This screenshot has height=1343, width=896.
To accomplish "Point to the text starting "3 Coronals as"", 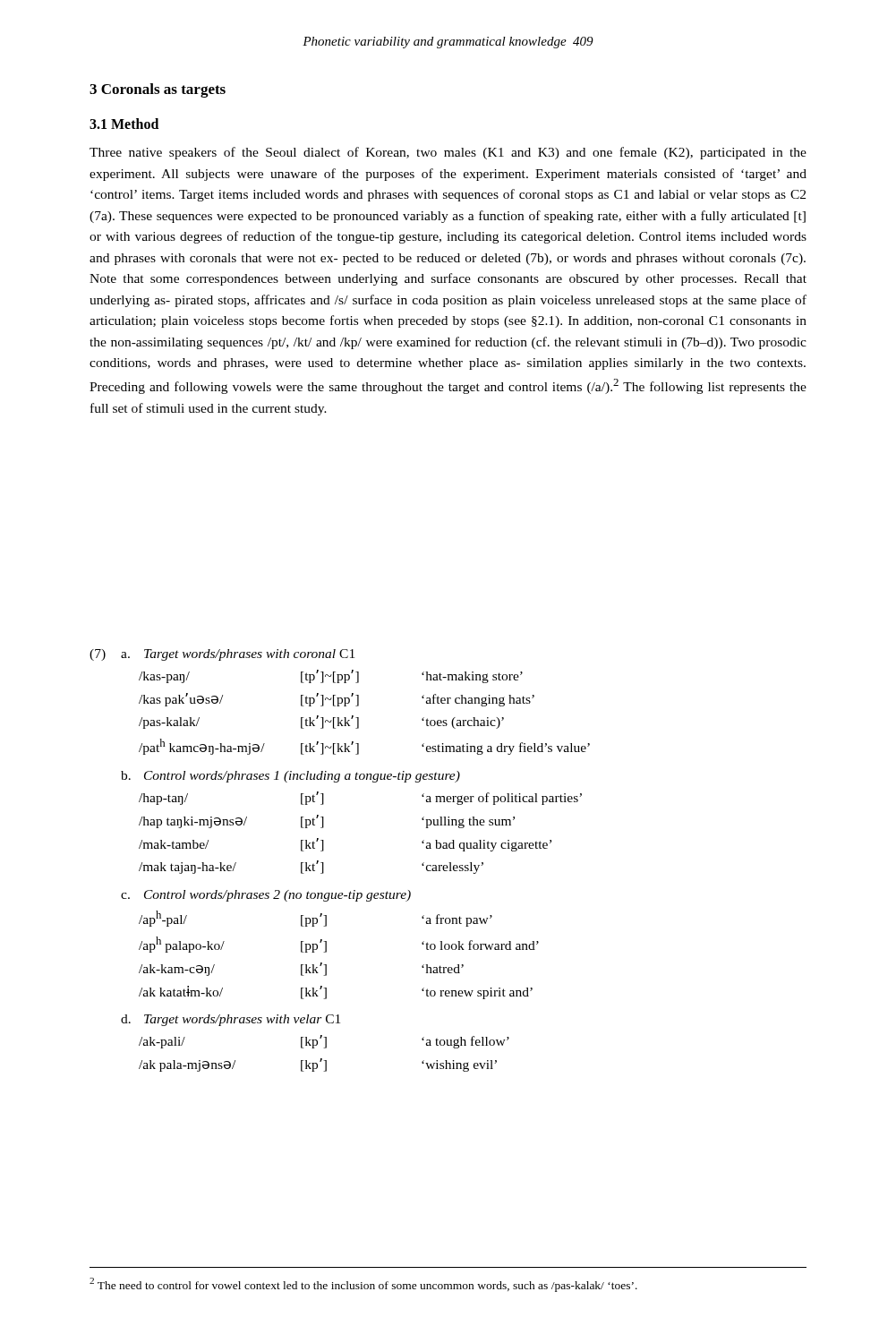I will pyautogui.click(x=158, y=89).
